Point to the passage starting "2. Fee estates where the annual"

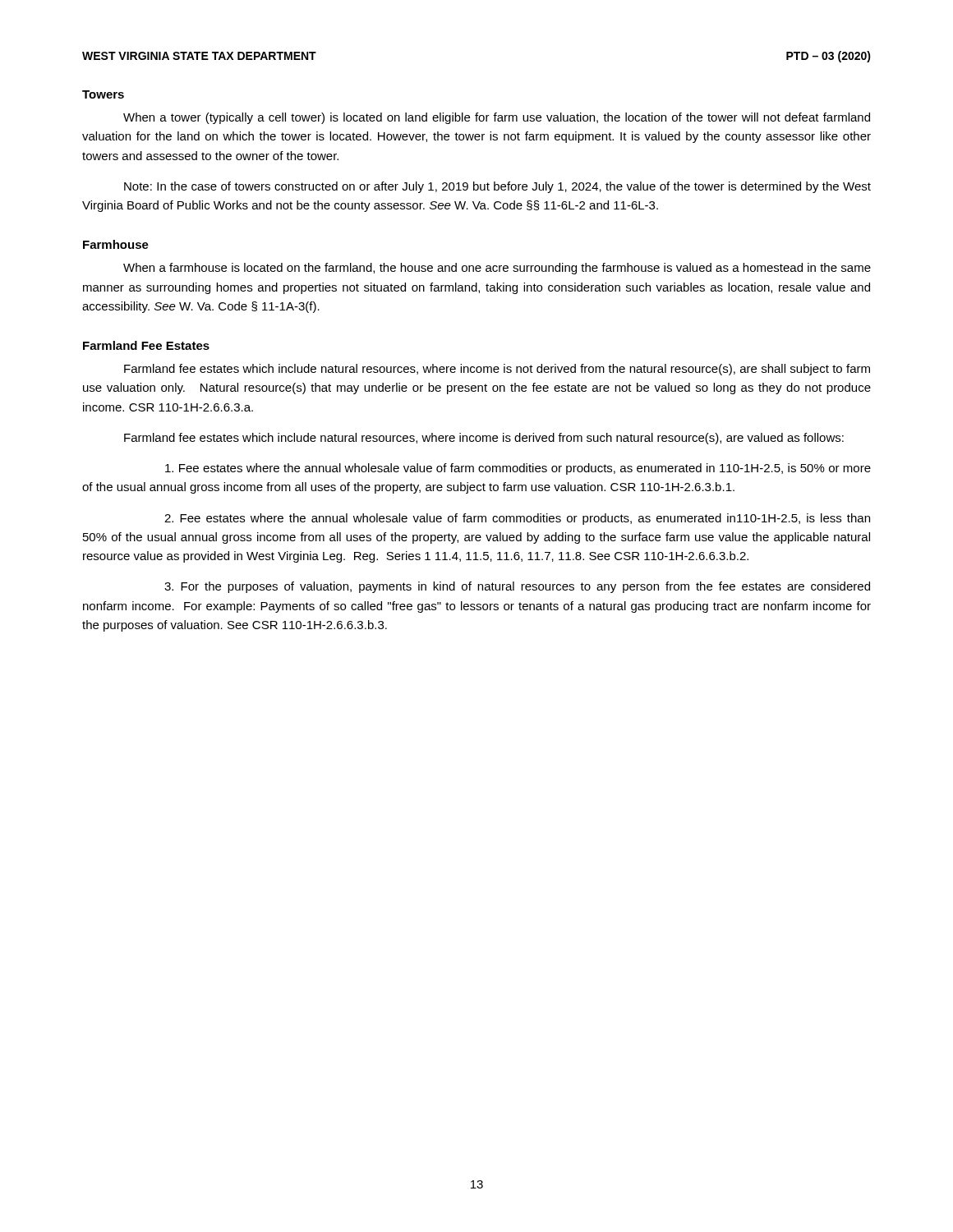click(476, 537)
